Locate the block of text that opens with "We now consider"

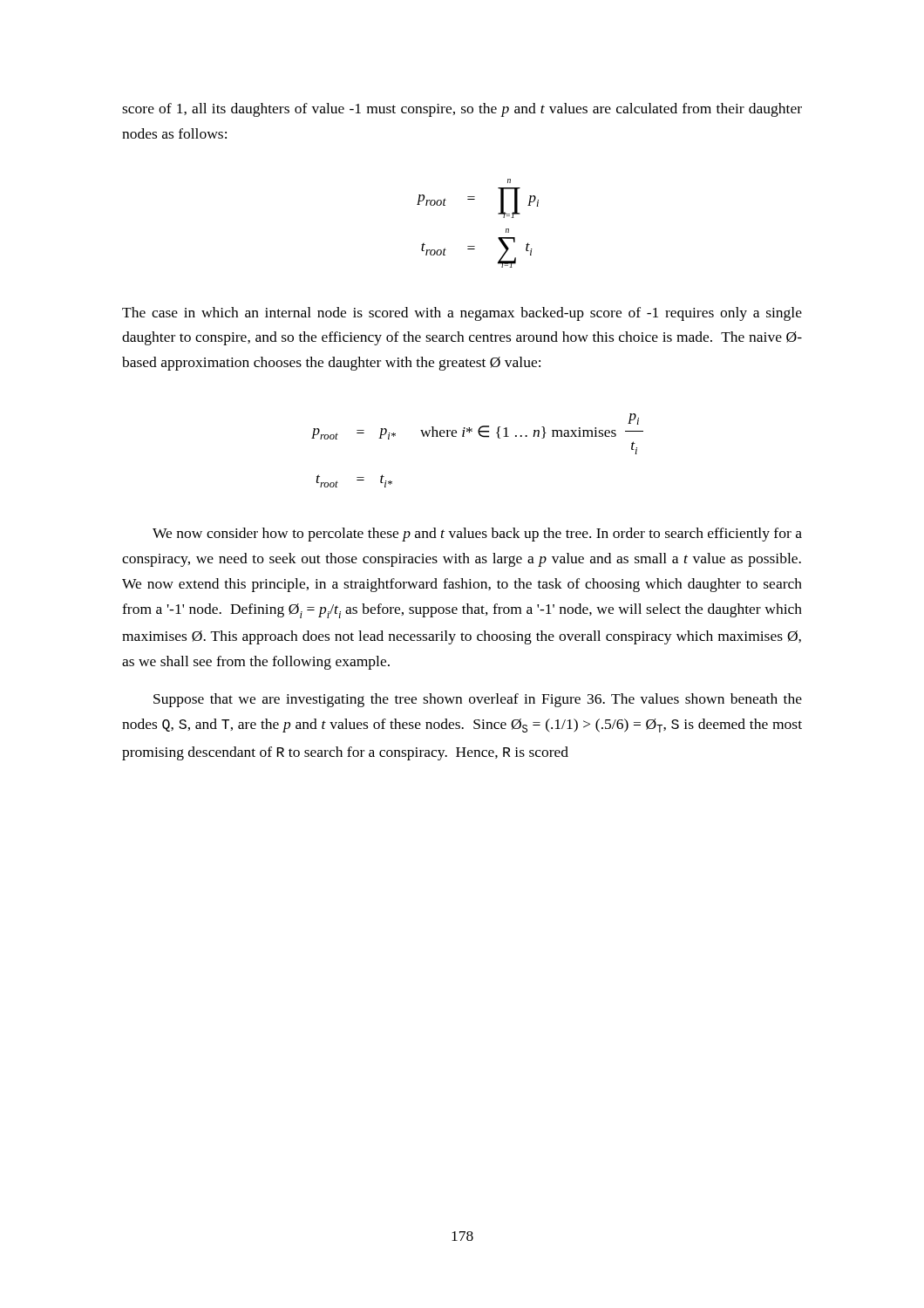[462, 597]
